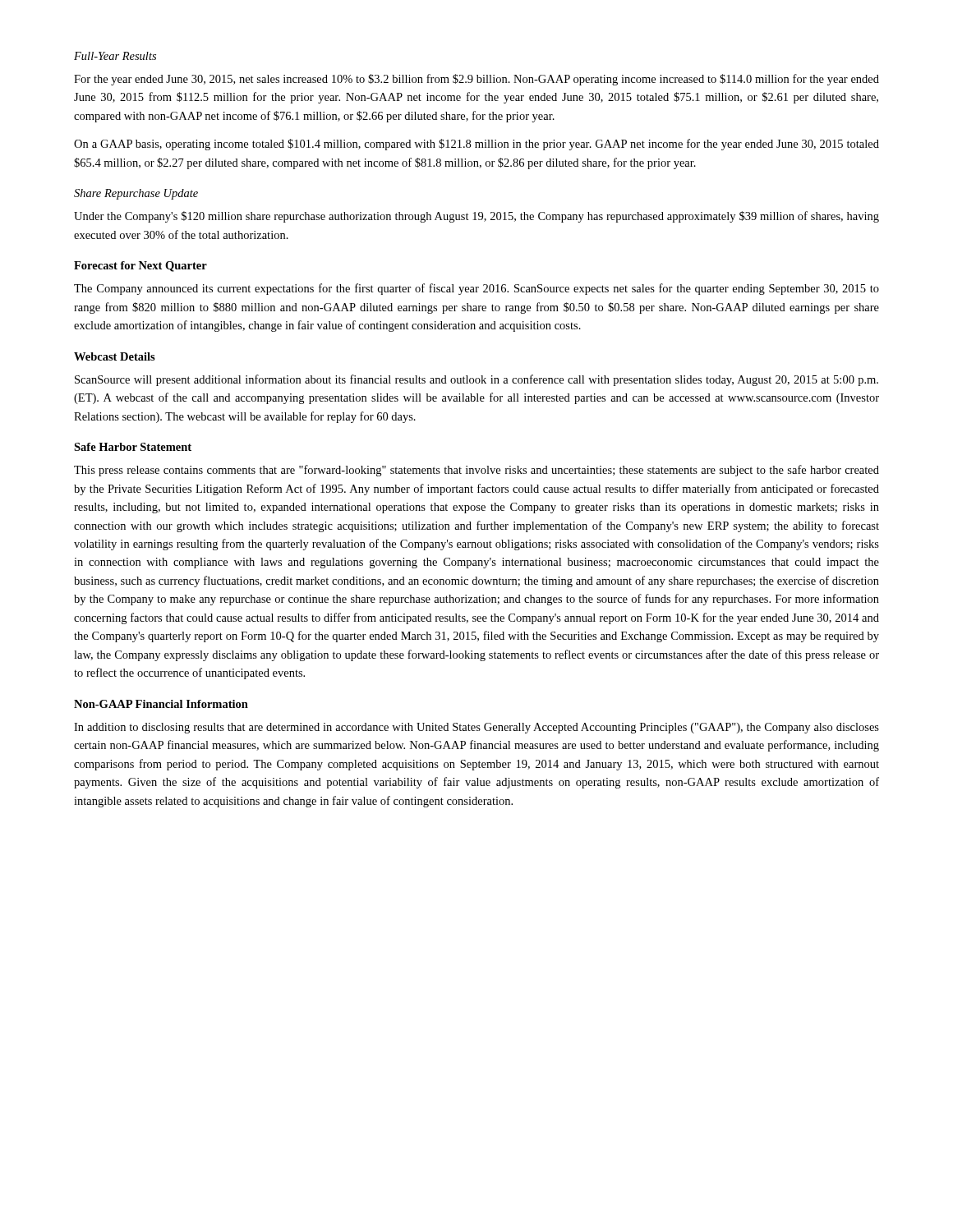Select the passage starting "Under the Company's $120 million share"

tap(476, 226)
